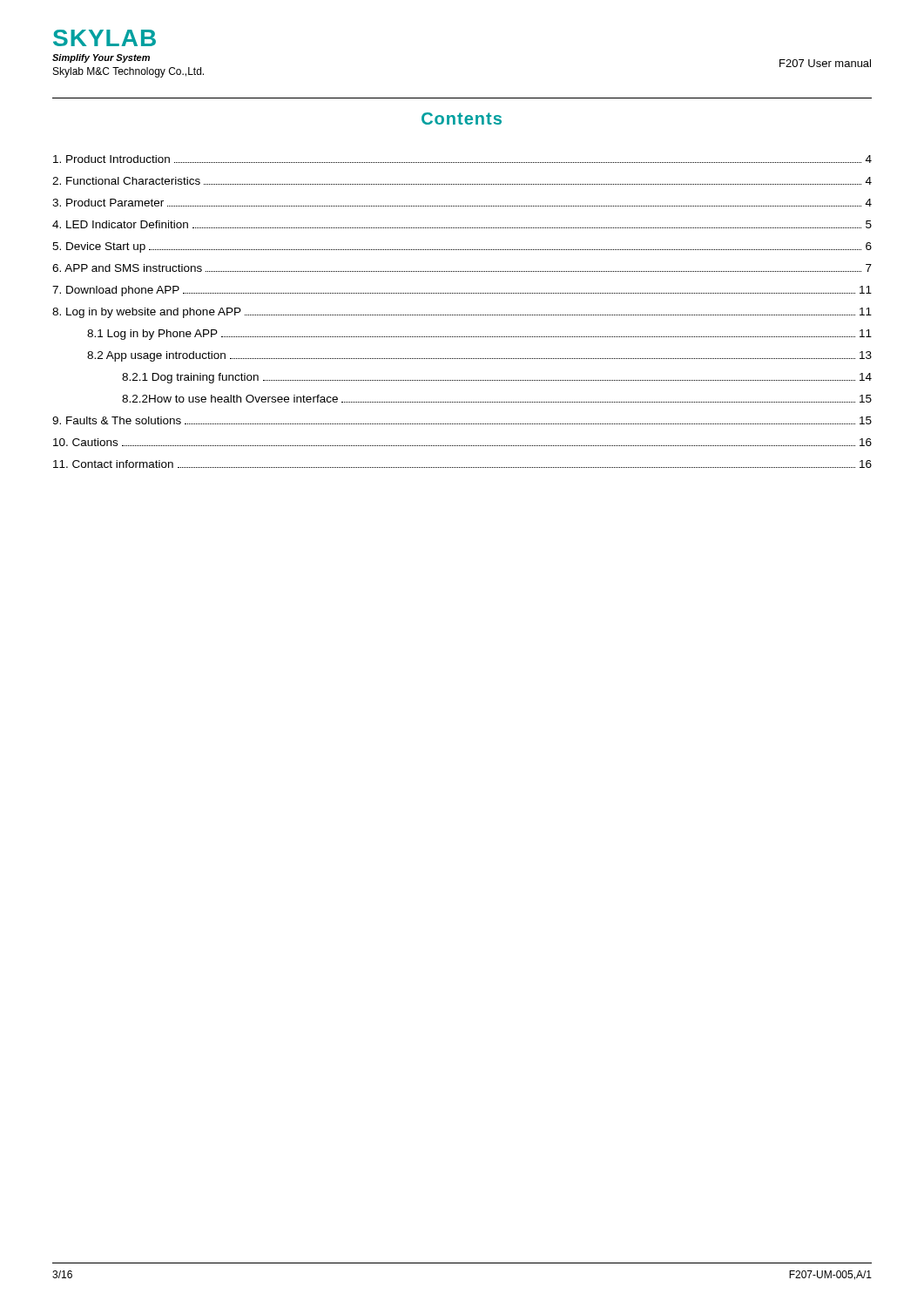Find the block starting "5. Device Start"
Screen dimensions: 1307x924
462,246
